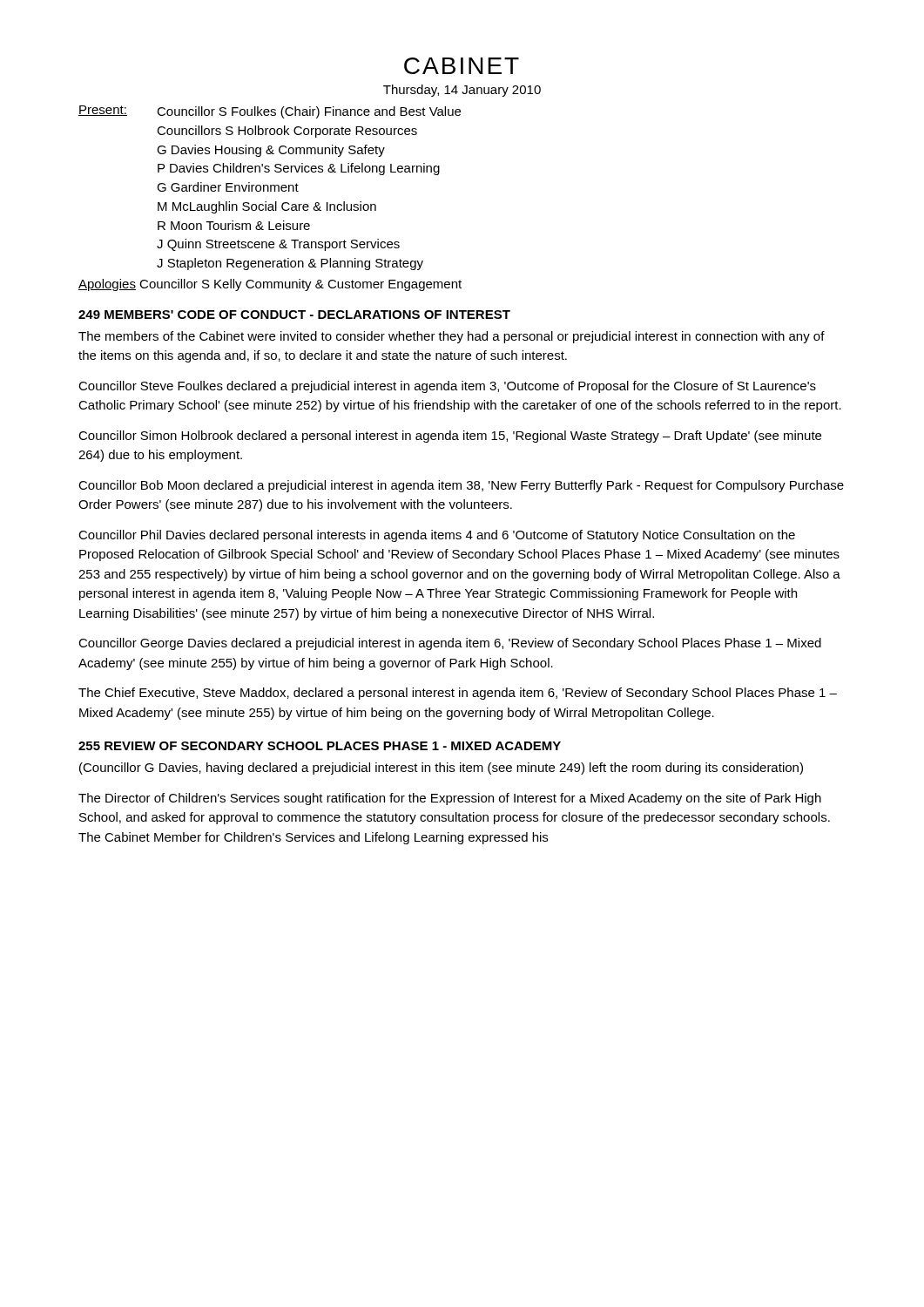The image size is (924, 1307).
Task: Point to the text starting "Apologies Councillor S Kelly Community & Customer Engagement"
Action: [x=270, y=283]
